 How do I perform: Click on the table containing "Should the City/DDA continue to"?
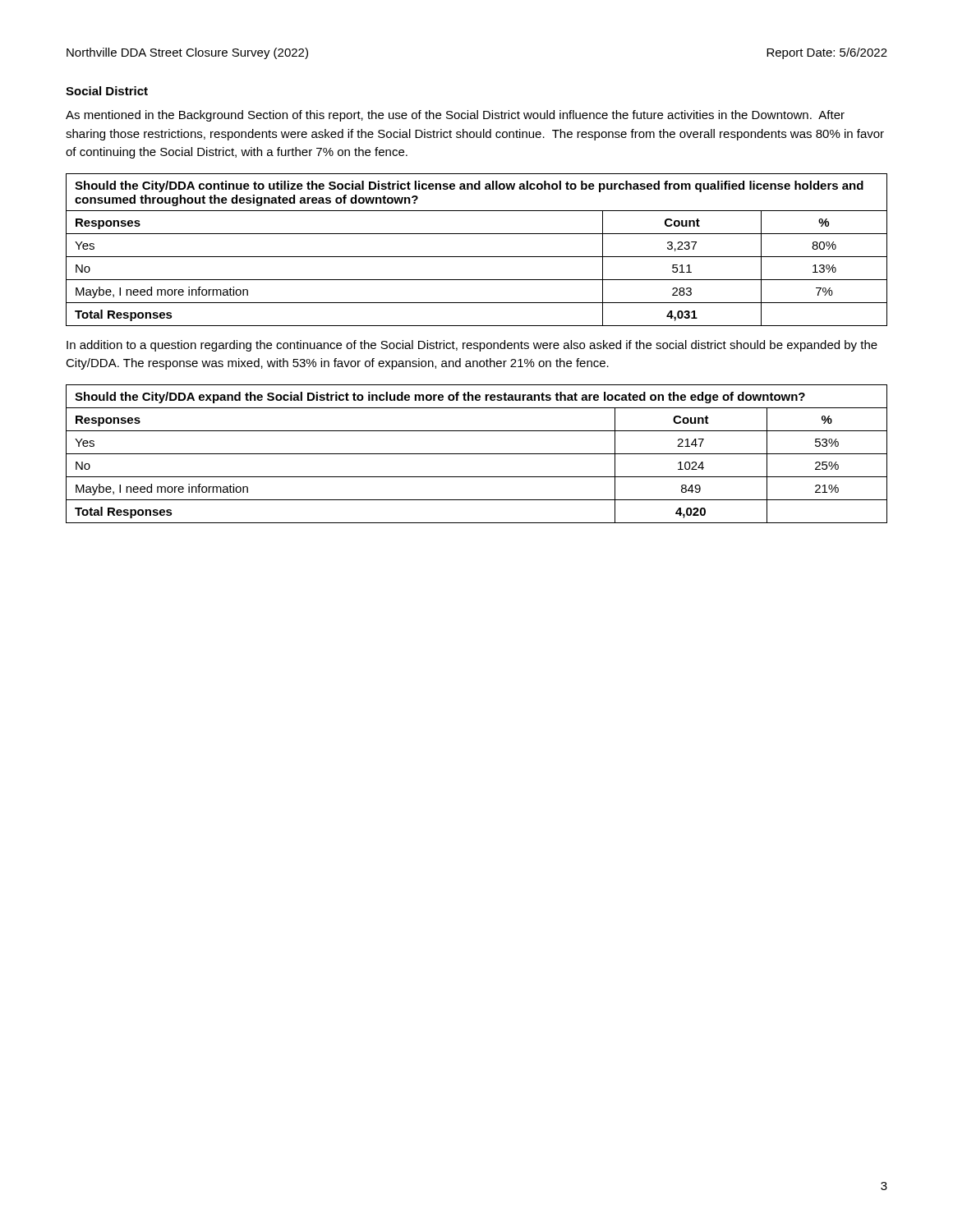click(x=476, y=249)
